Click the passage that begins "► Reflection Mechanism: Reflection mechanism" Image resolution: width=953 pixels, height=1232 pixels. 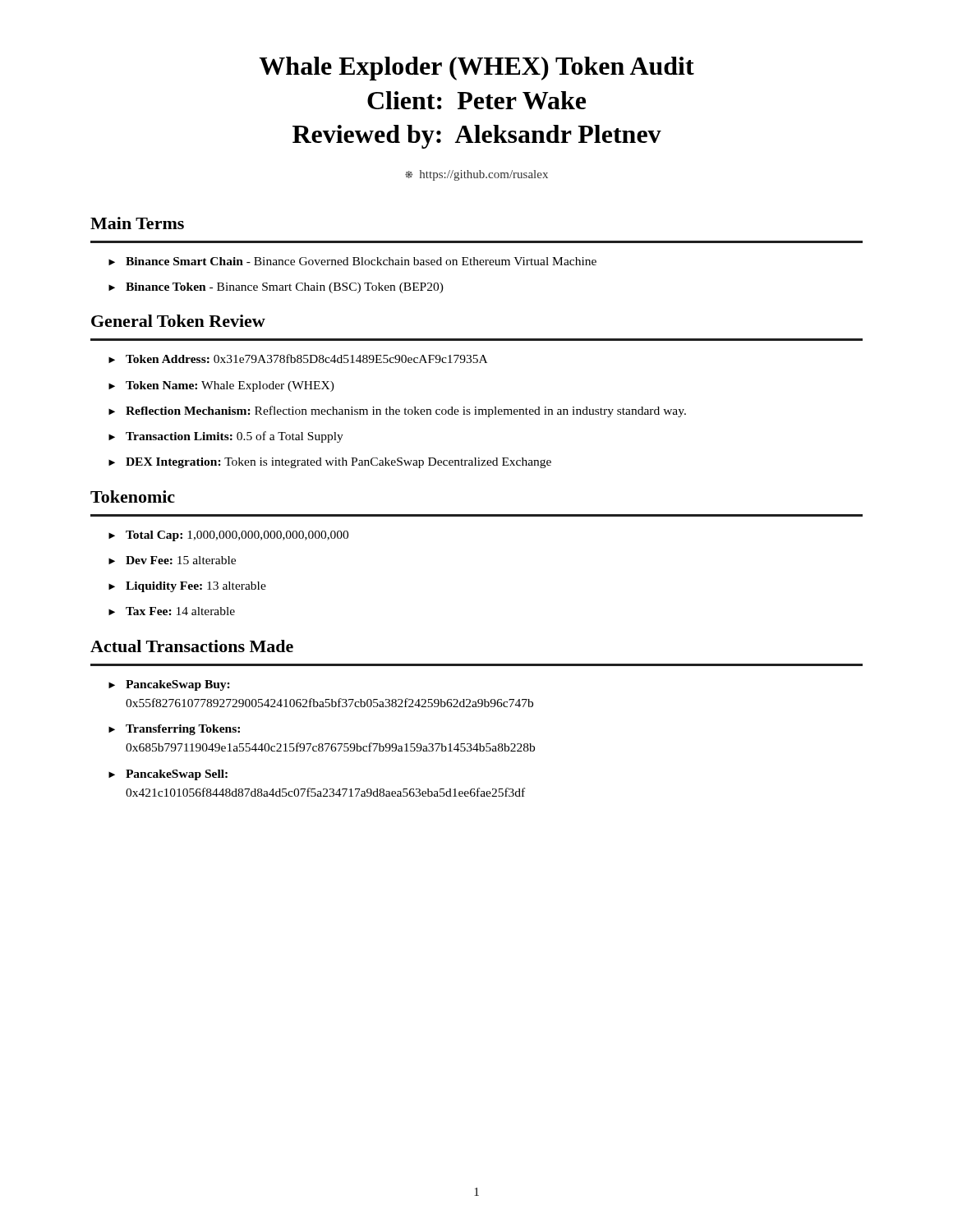pos(485,410)
